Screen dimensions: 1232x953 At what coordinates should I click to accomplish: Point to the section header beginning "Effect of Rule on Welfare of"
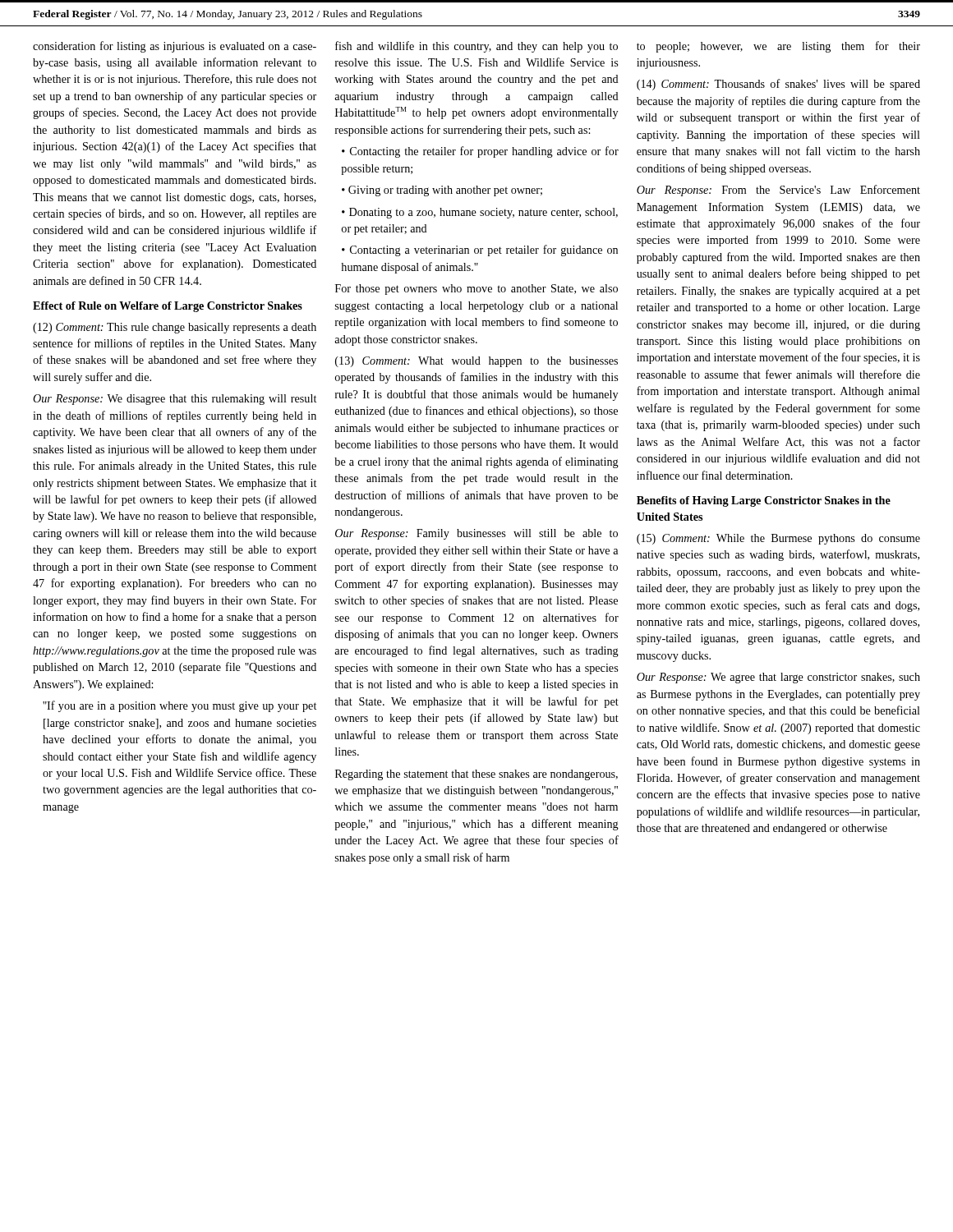coord(168,306)
